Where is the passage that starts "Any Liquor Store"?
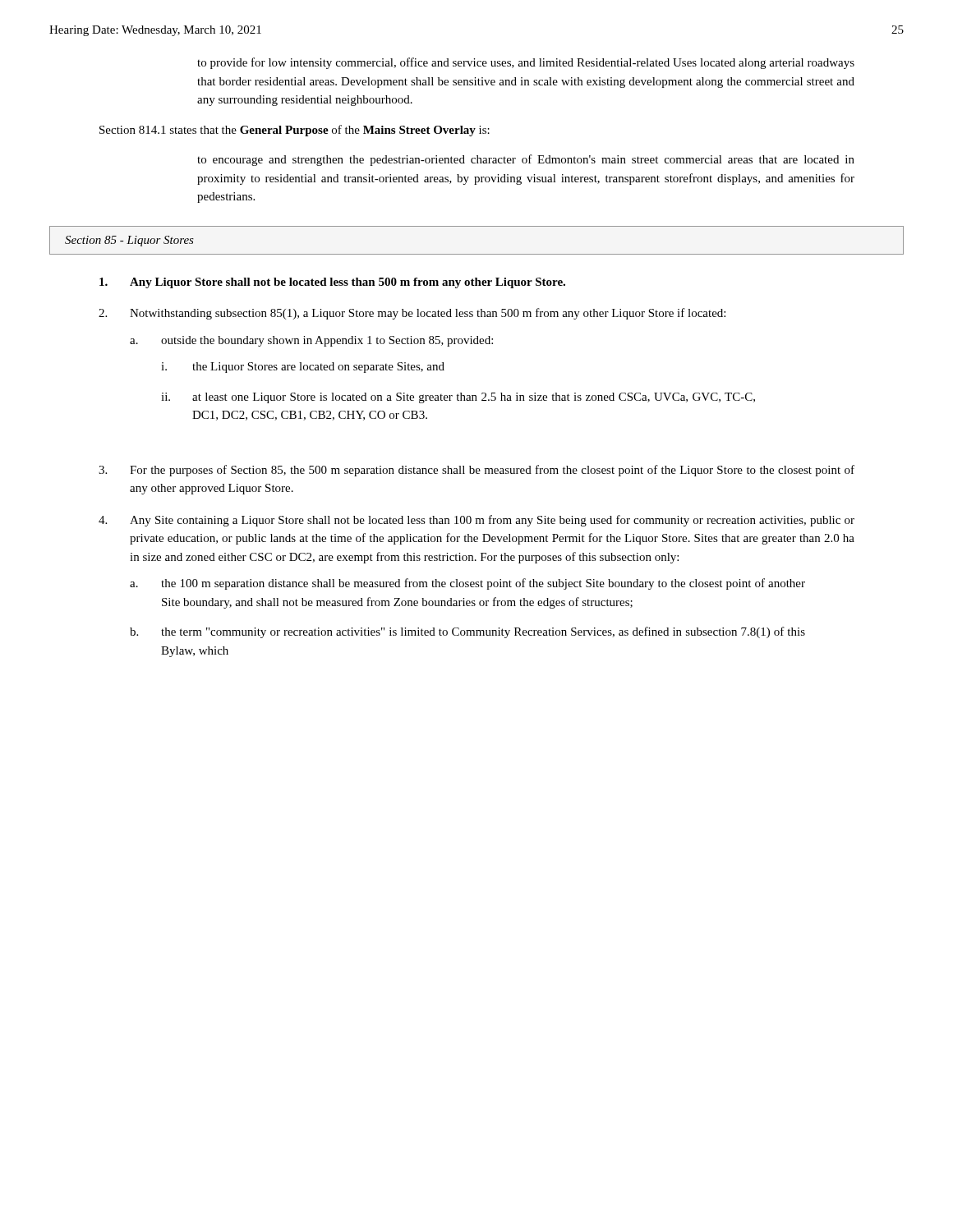Viewport: 953px width, 1232px height. click(476, 282)
